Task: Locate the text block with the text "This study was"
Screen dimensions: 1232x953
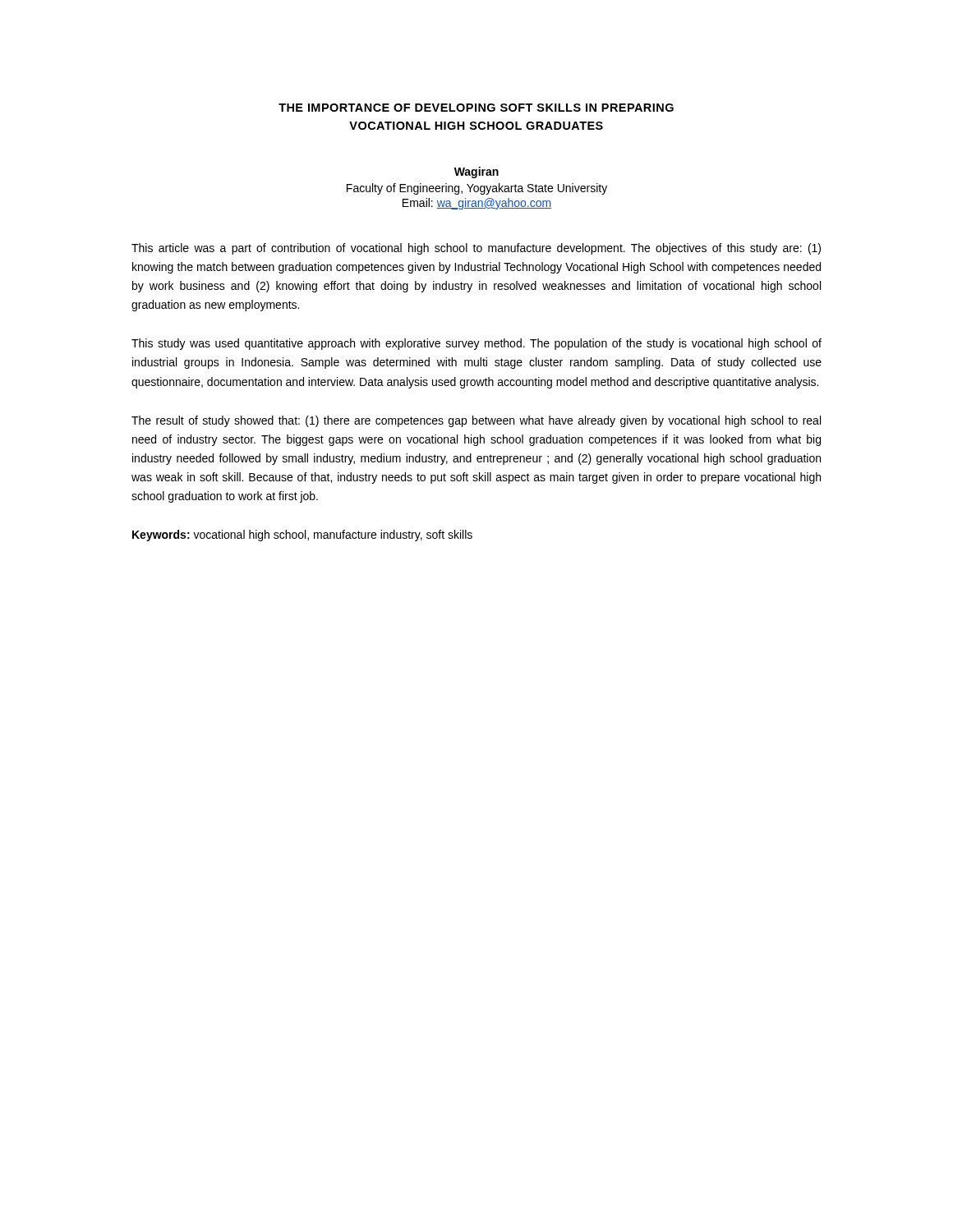Action: [x=476, y=363]
